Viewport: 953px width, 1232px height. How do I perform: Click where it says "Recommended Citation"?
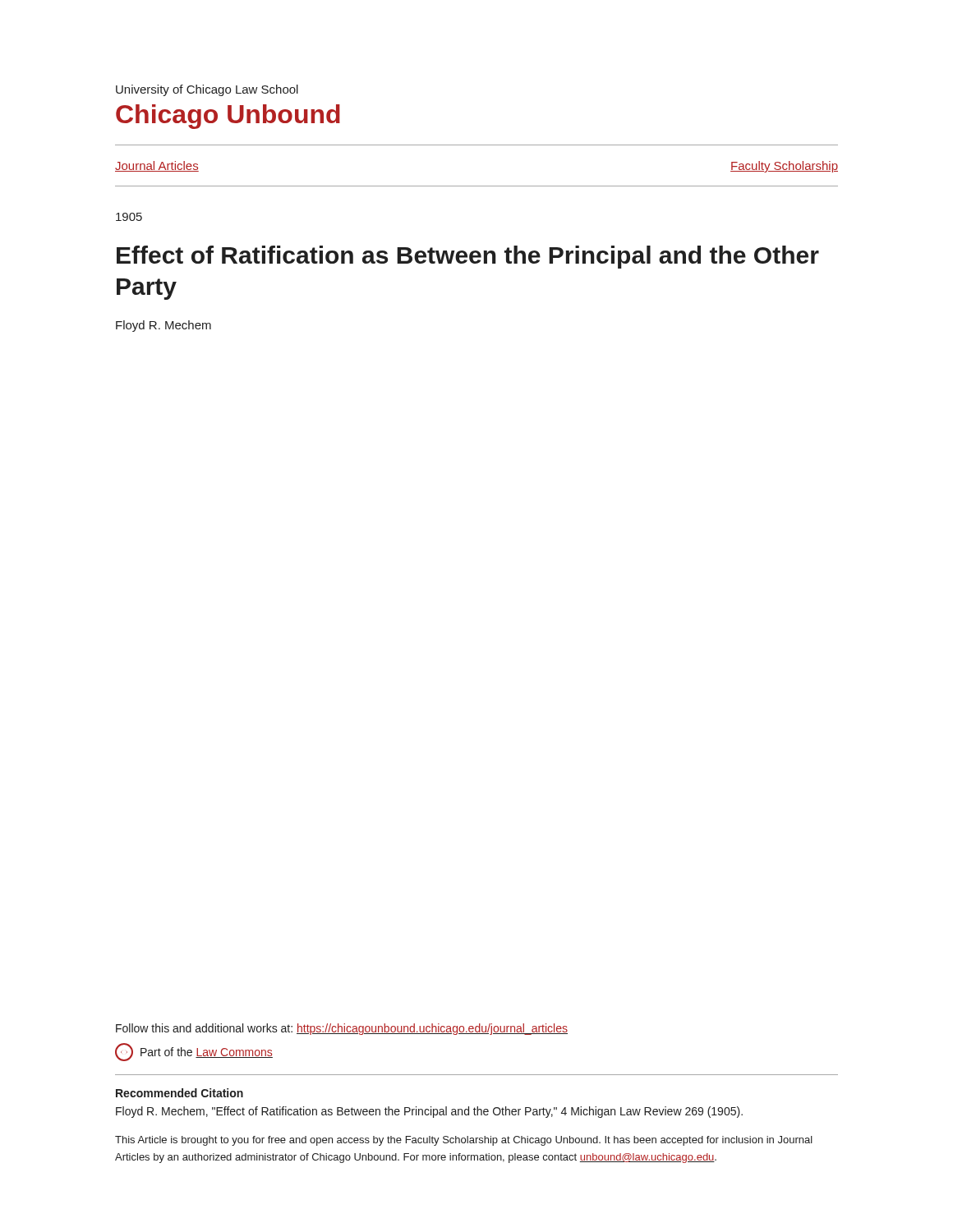pos(179,1094)
